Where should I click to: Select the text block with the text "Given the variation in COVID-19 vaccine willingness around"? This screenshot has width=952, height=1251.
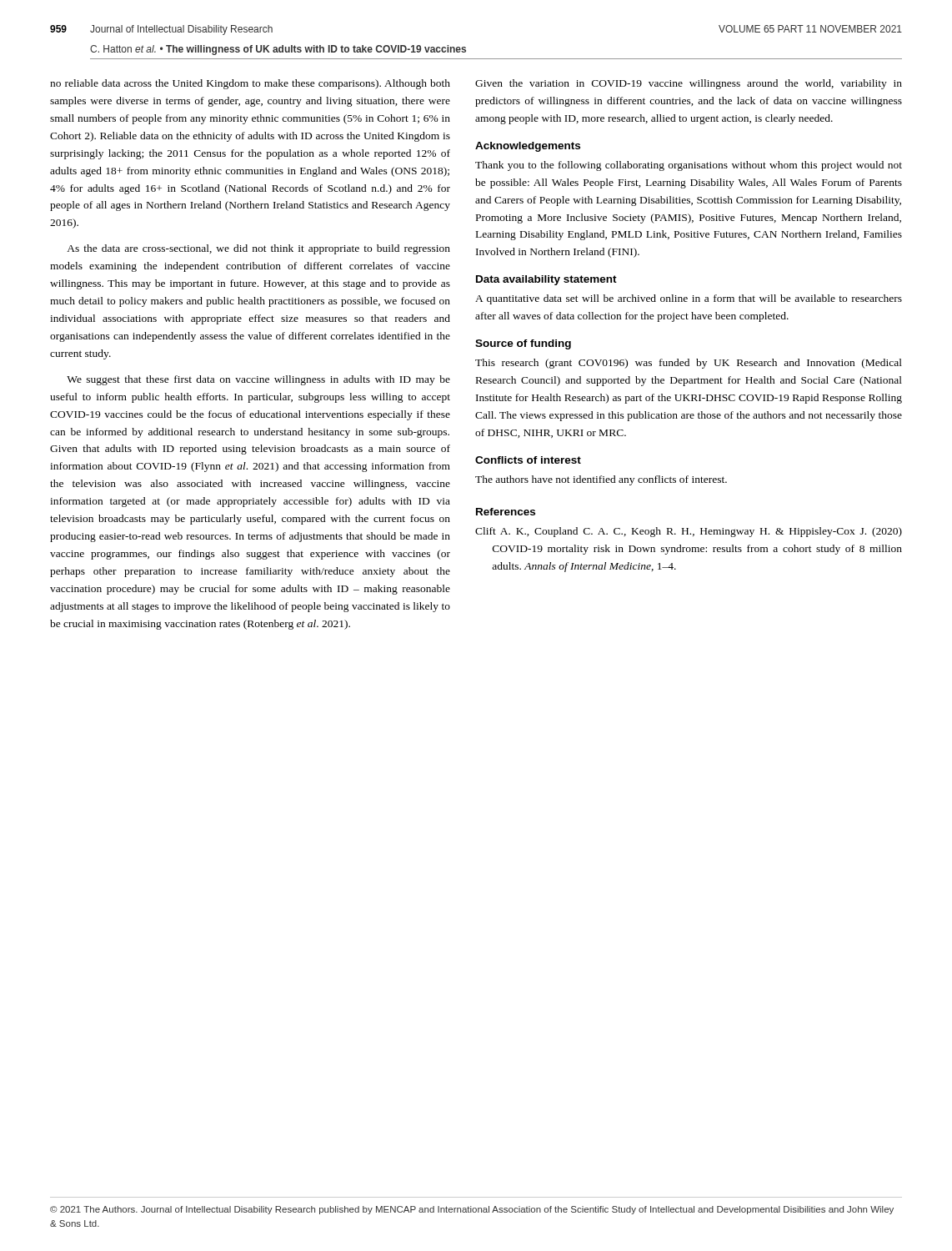click(x=689, y=101)
